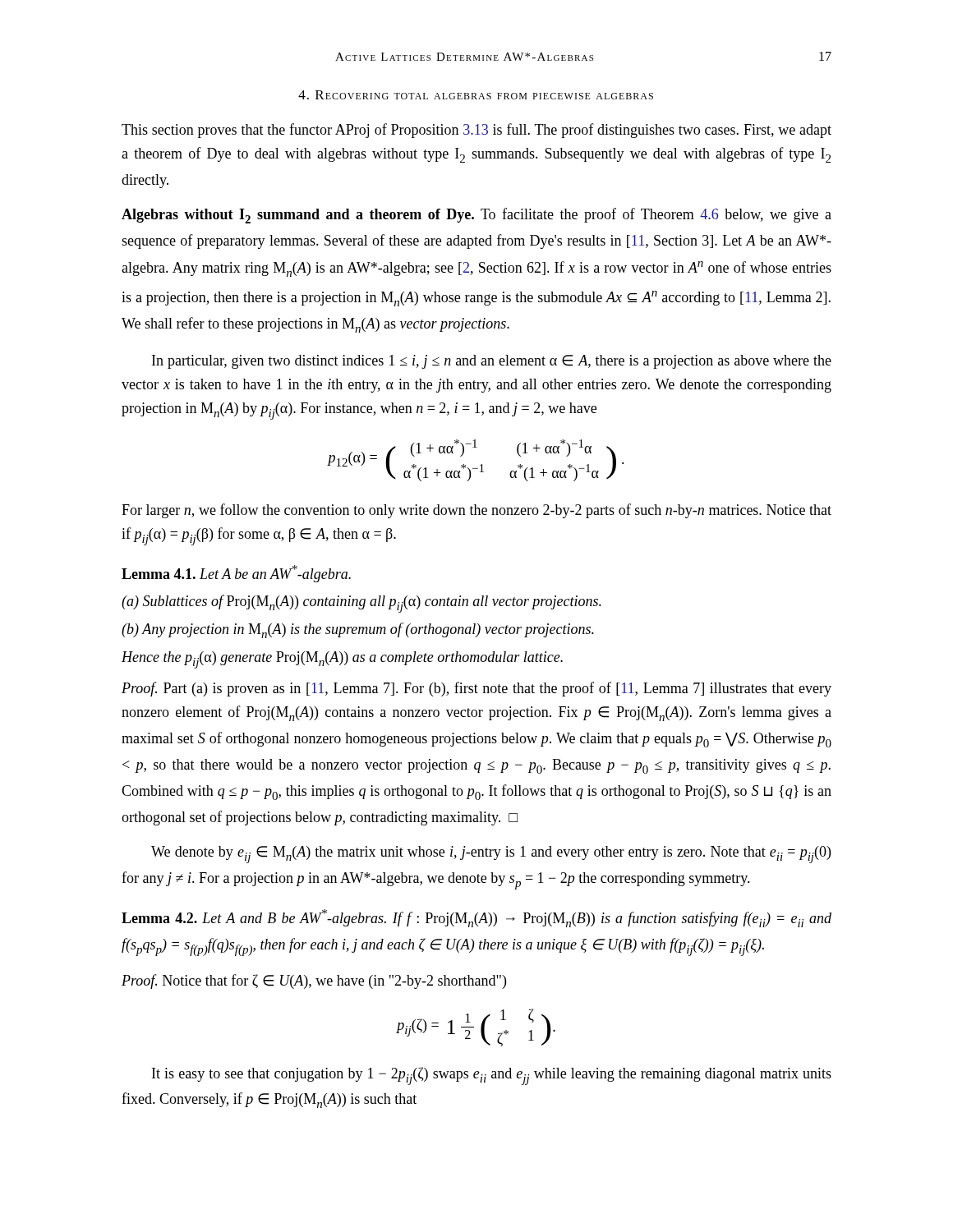Navigate to the text block starting "Proof. Notice that for ζ"
The width and height of the screenshot is (953, 1232).
[x=476, y=982]
